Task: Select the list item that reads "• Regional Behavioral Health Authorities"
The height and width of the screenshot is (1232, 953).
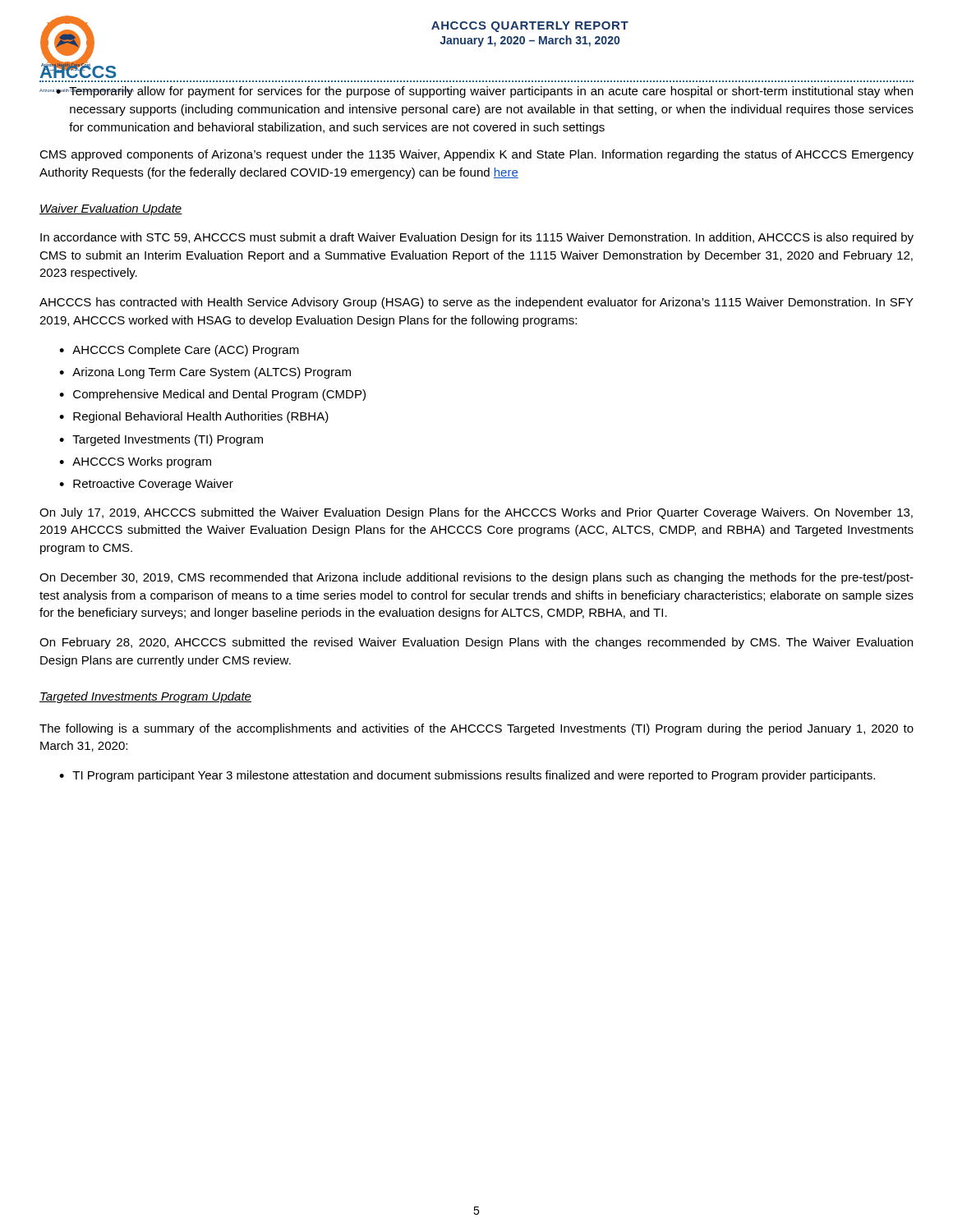Action: click(194, 418)
